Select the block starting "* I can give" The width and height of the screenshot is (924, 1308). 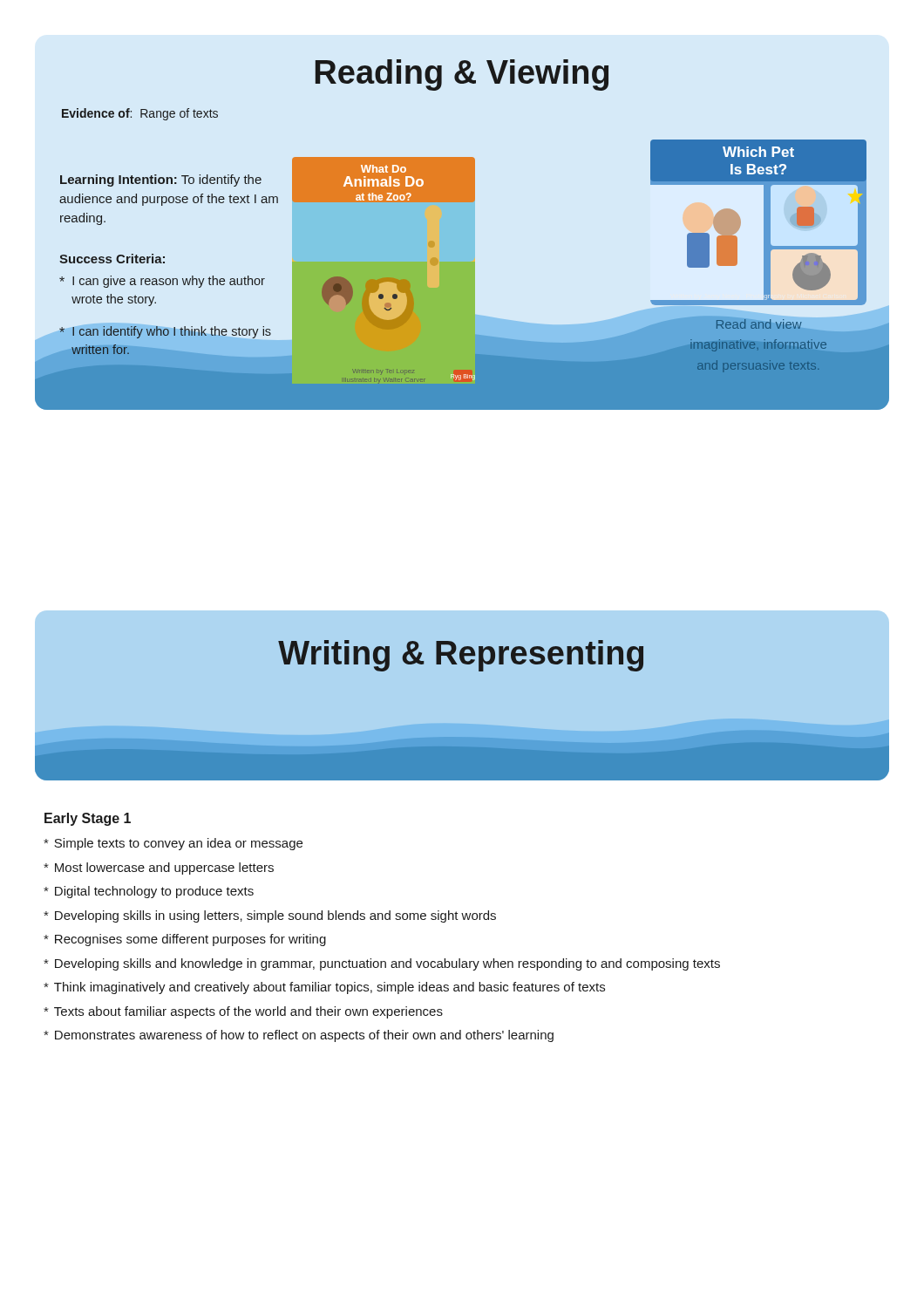175,290
